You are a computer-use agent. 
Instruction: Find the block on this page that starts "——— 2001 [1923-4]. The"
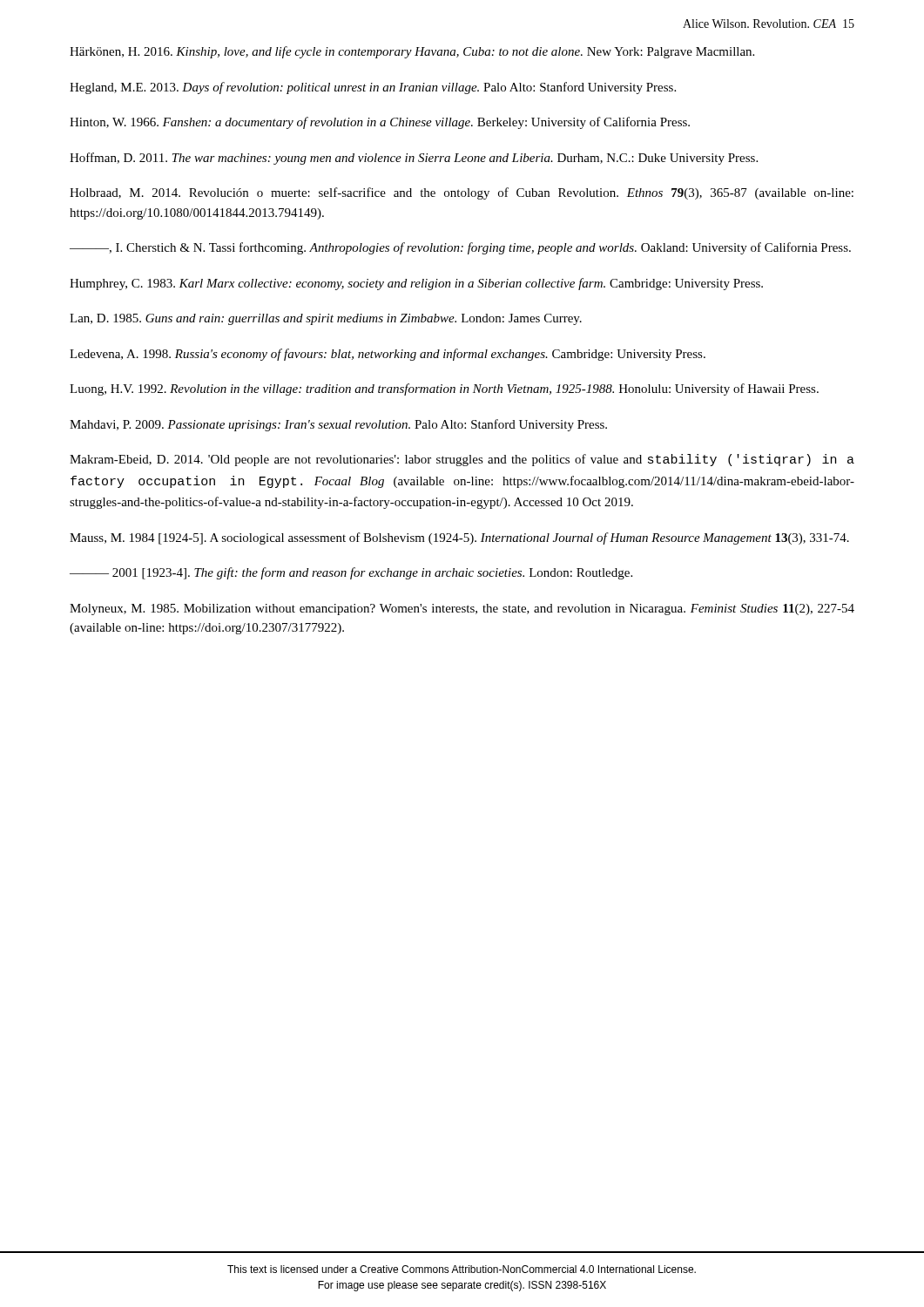coord(462,573)
